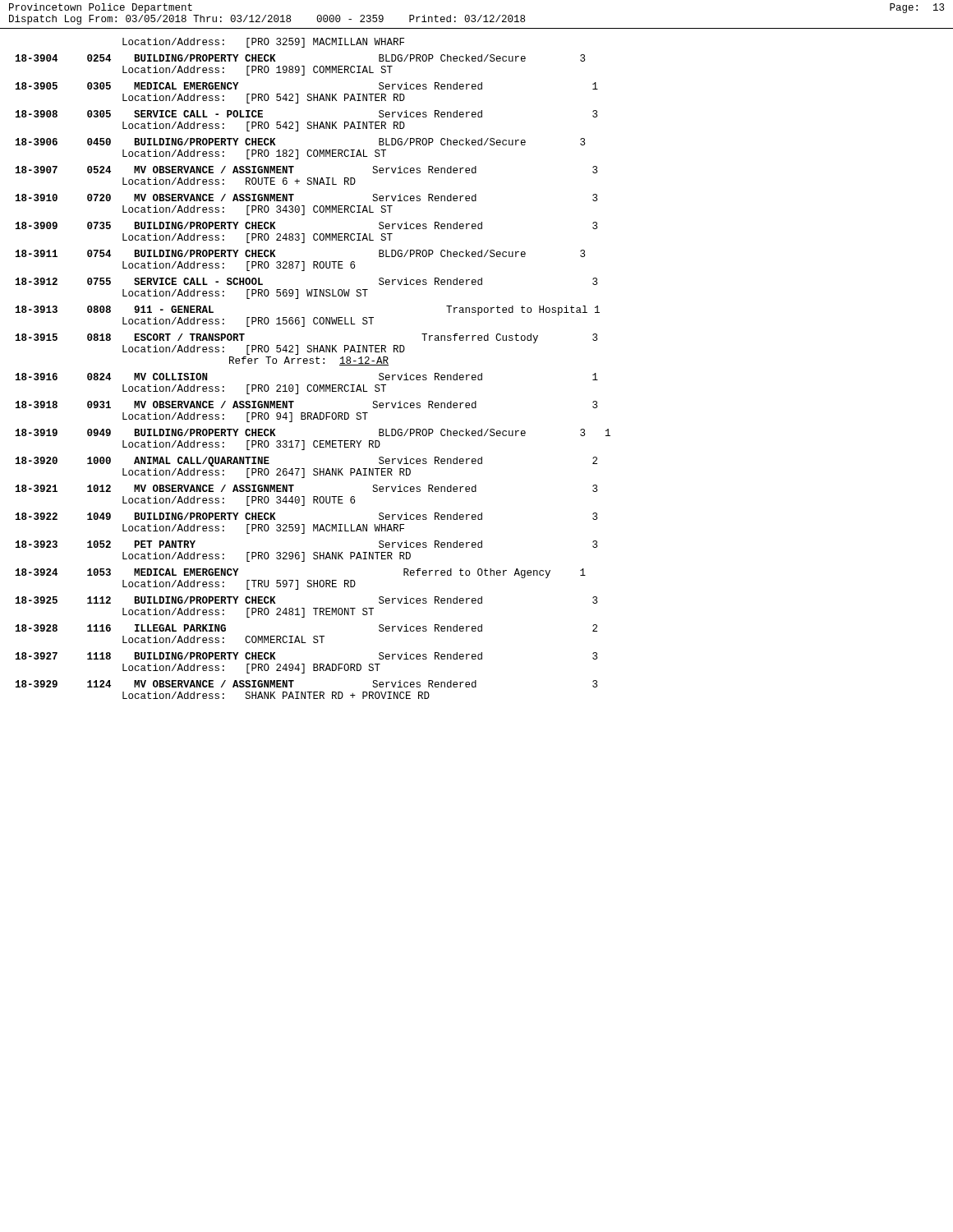Point to the block beginning "18-3913 0808 911"
This screenshot has height=1232, width=953.
(x=476, y=316)
